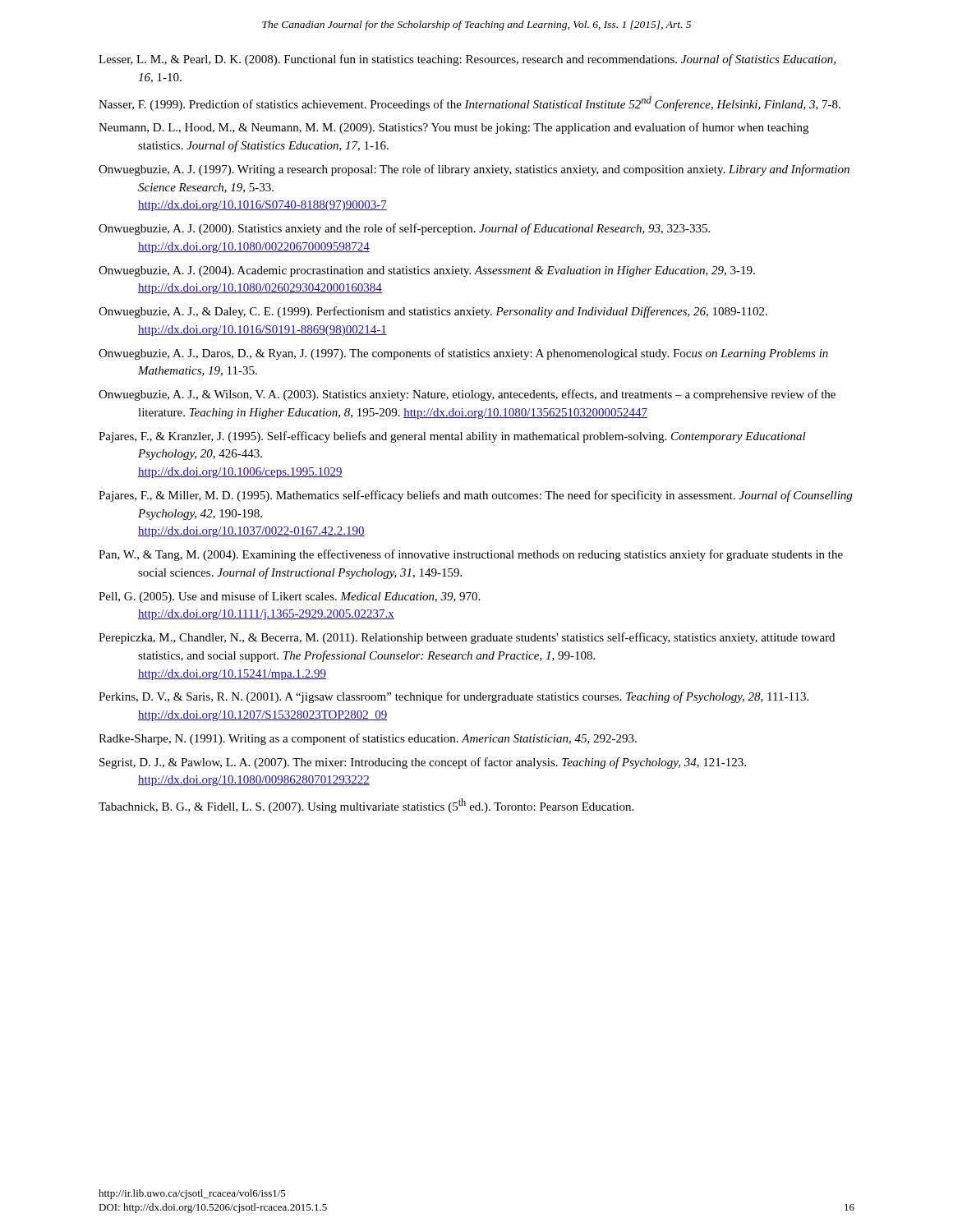Locate the block of text that opens with "Onwuegbuzie, A. J., Daros,"
The width and height of the screenshot is (953, 1232).
pyautogui.click(x=476, y=362)
